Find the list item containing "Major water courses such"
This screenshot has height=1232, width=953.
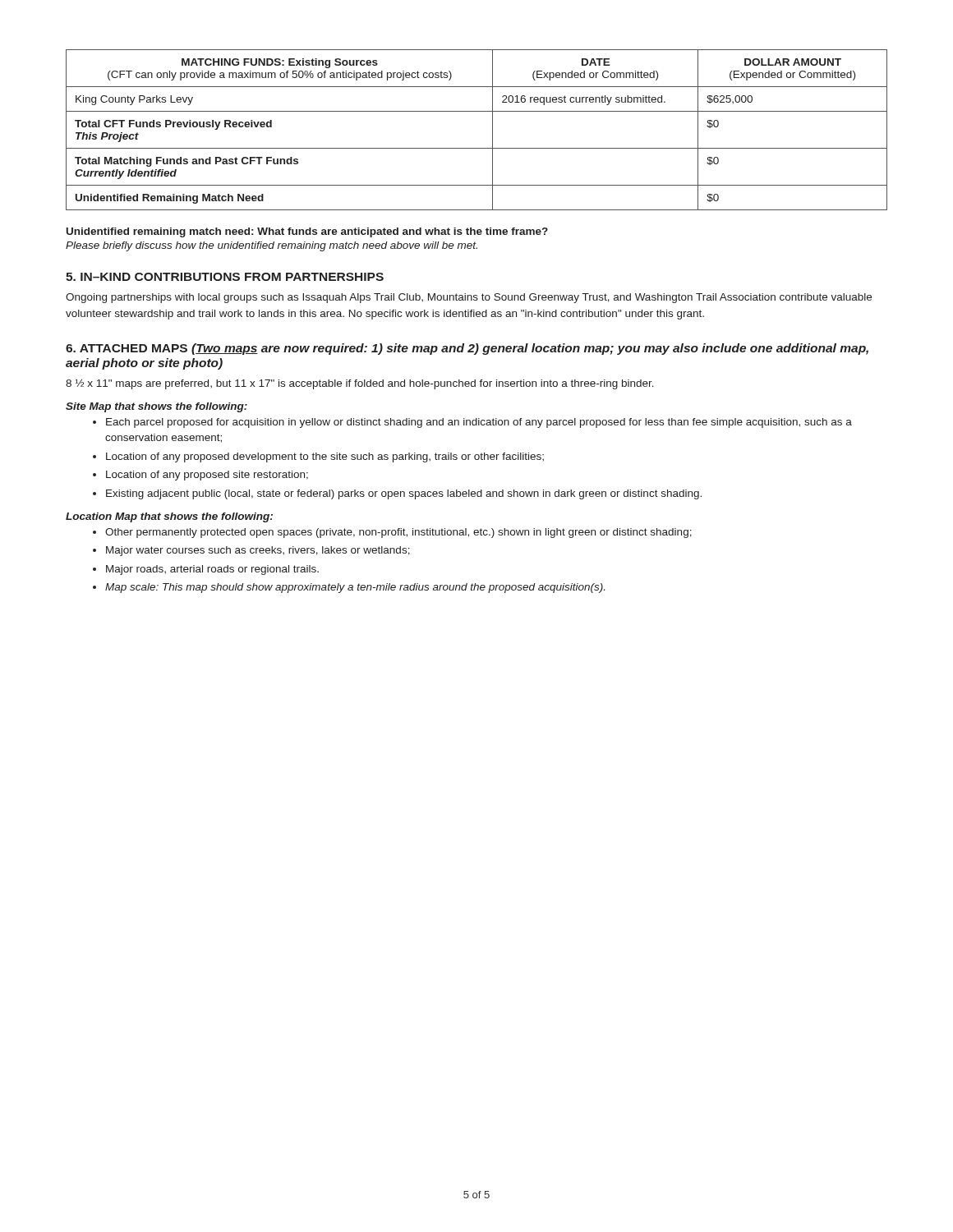pyautogui.click(x=251, y=551)
